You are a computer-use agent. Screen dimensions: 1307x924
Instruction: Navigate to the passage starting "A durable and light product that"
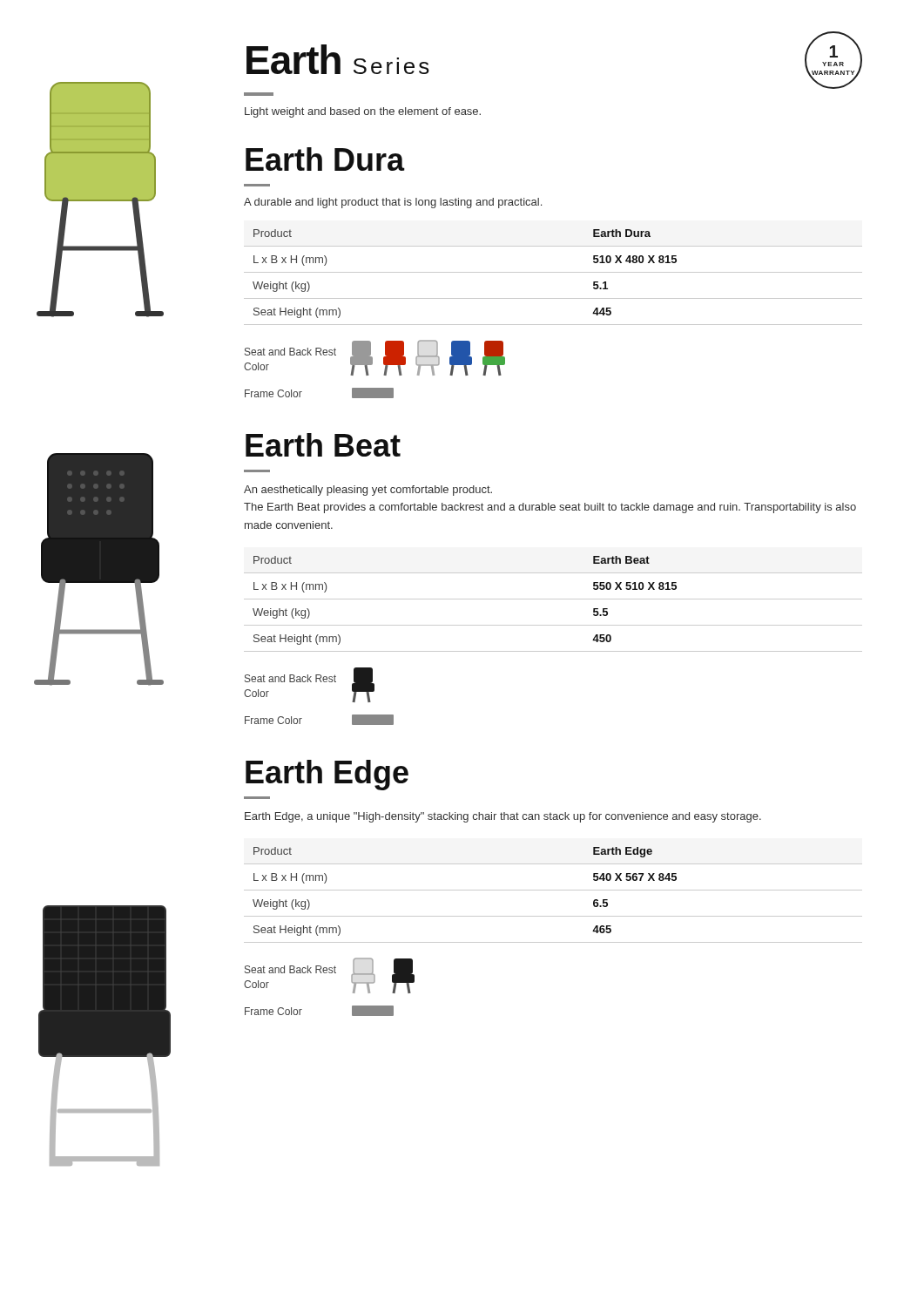393,201
